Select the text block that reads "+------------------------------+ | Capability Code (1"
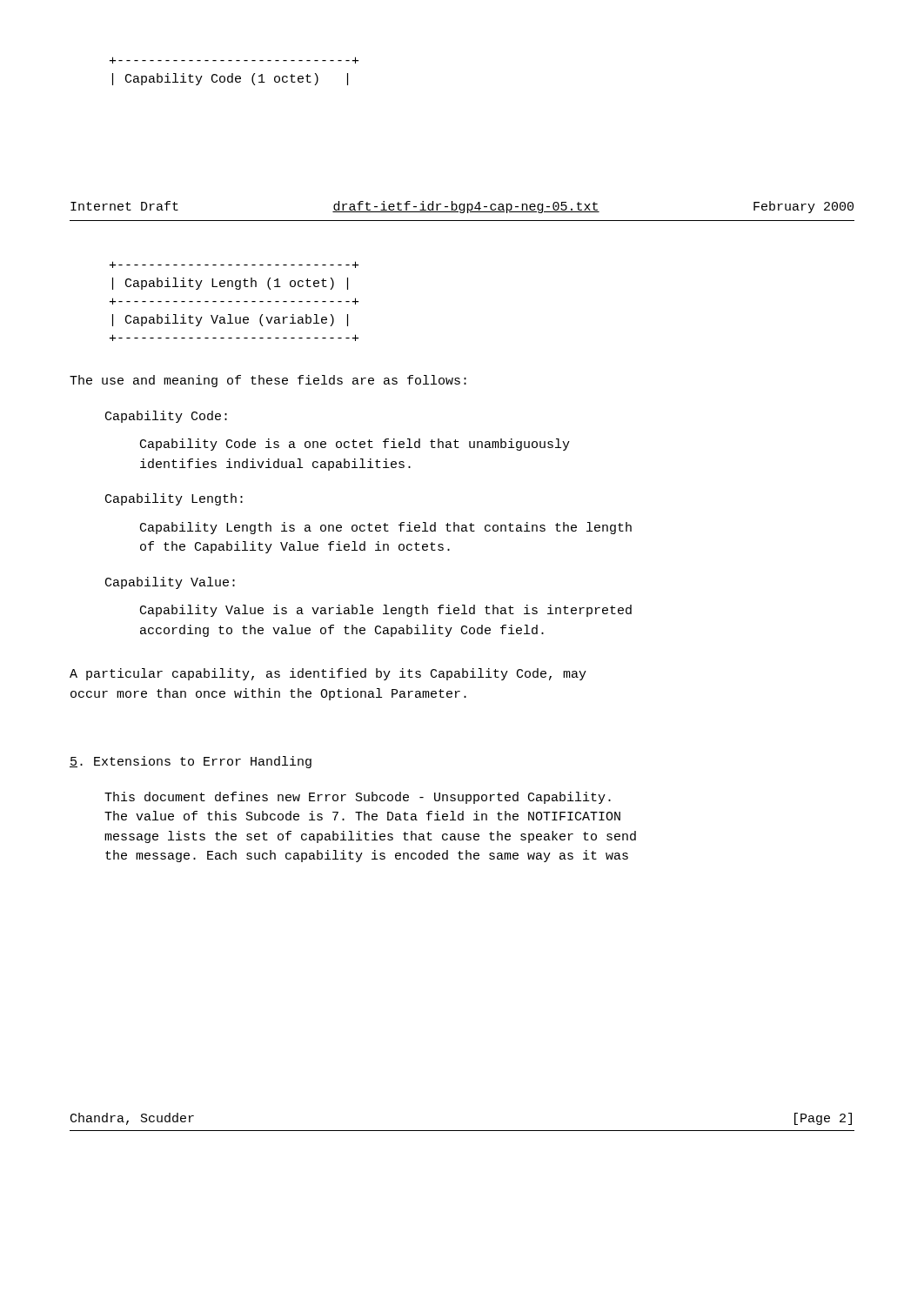This screenshot has width=924, height=1305. [234, 60]
